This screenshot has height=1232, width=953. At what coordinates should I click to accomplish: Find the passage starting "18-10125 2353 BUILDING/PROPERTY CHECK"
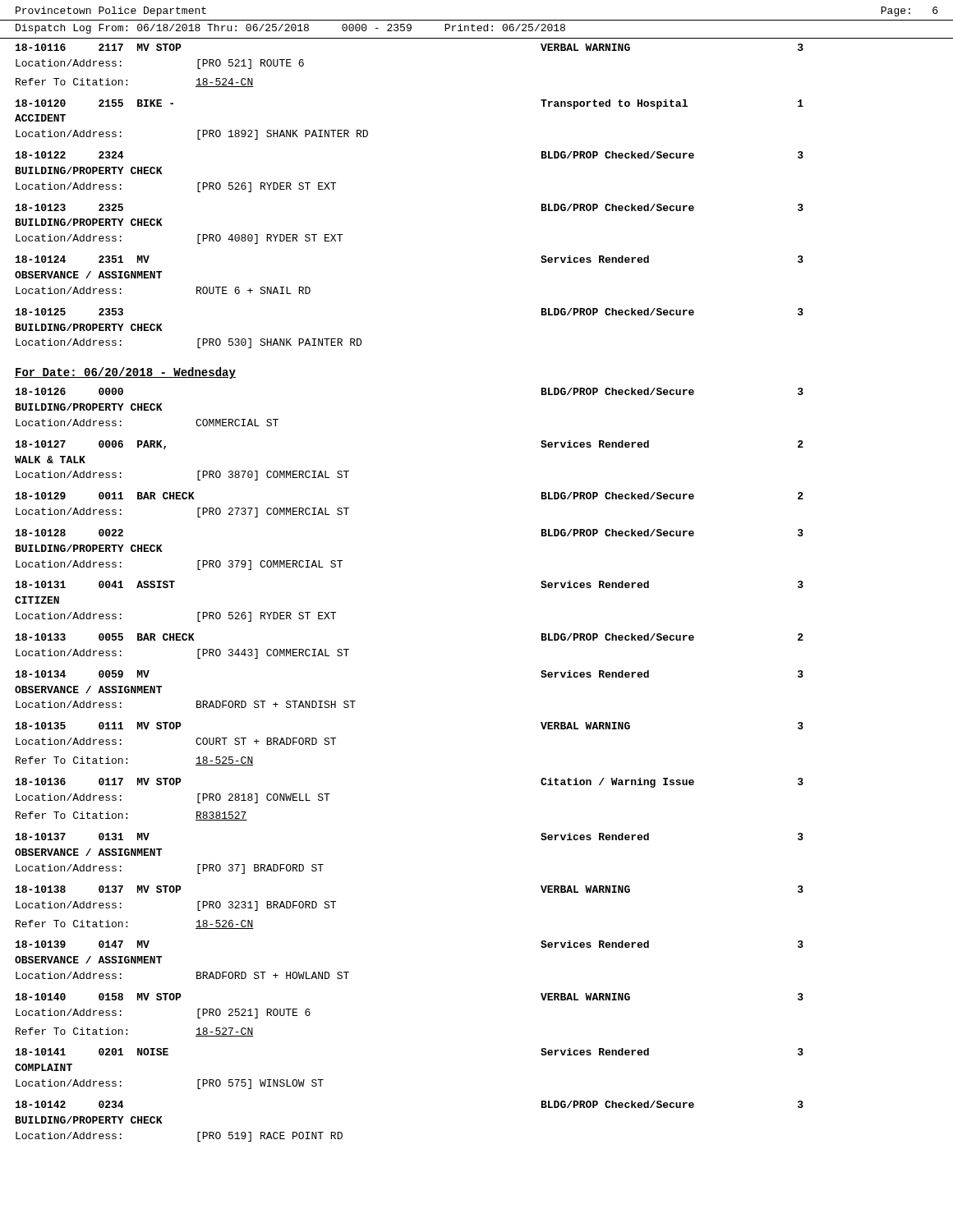point(37,312)
